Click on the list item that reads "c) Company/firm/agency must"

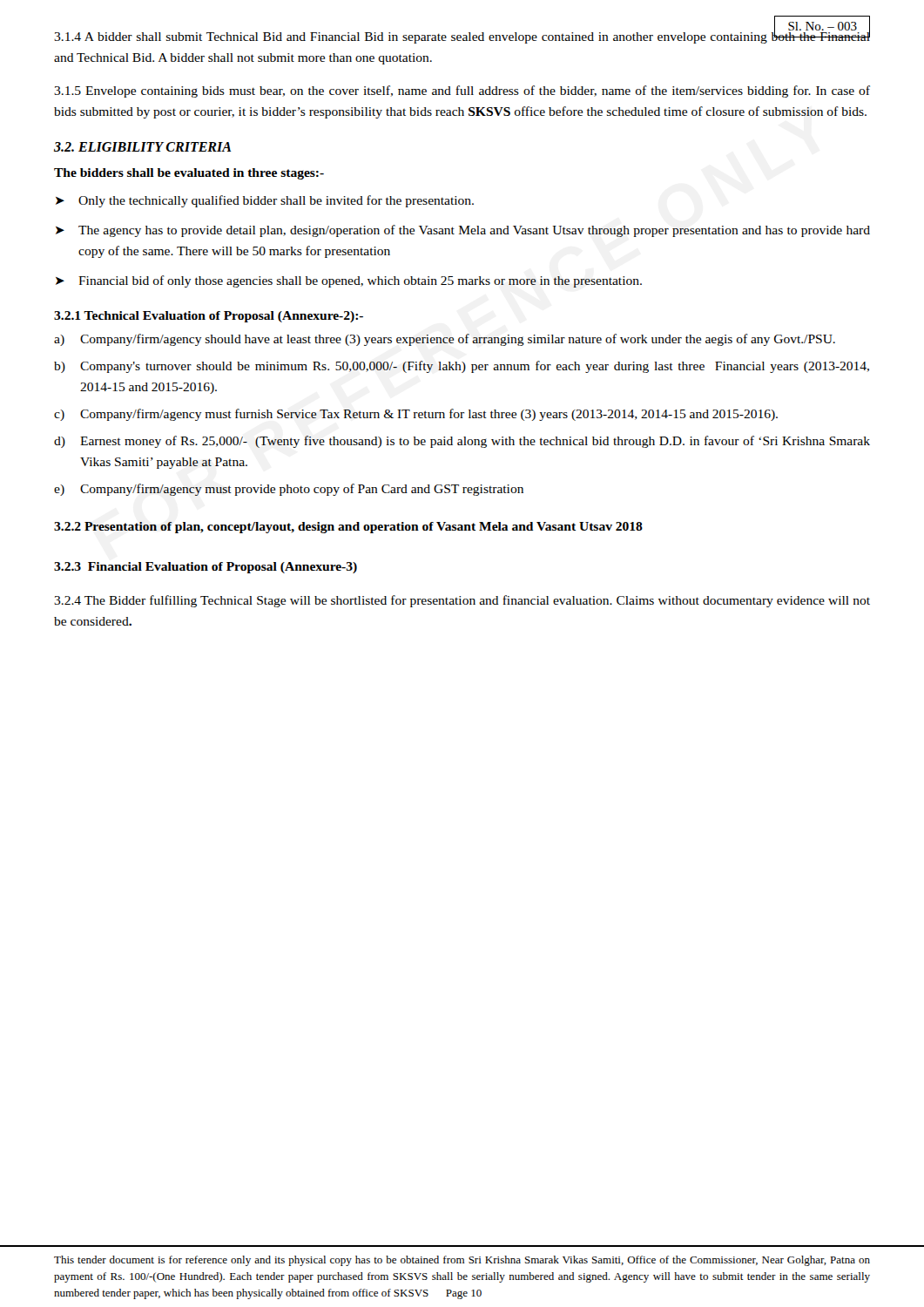tap(462, 414)
